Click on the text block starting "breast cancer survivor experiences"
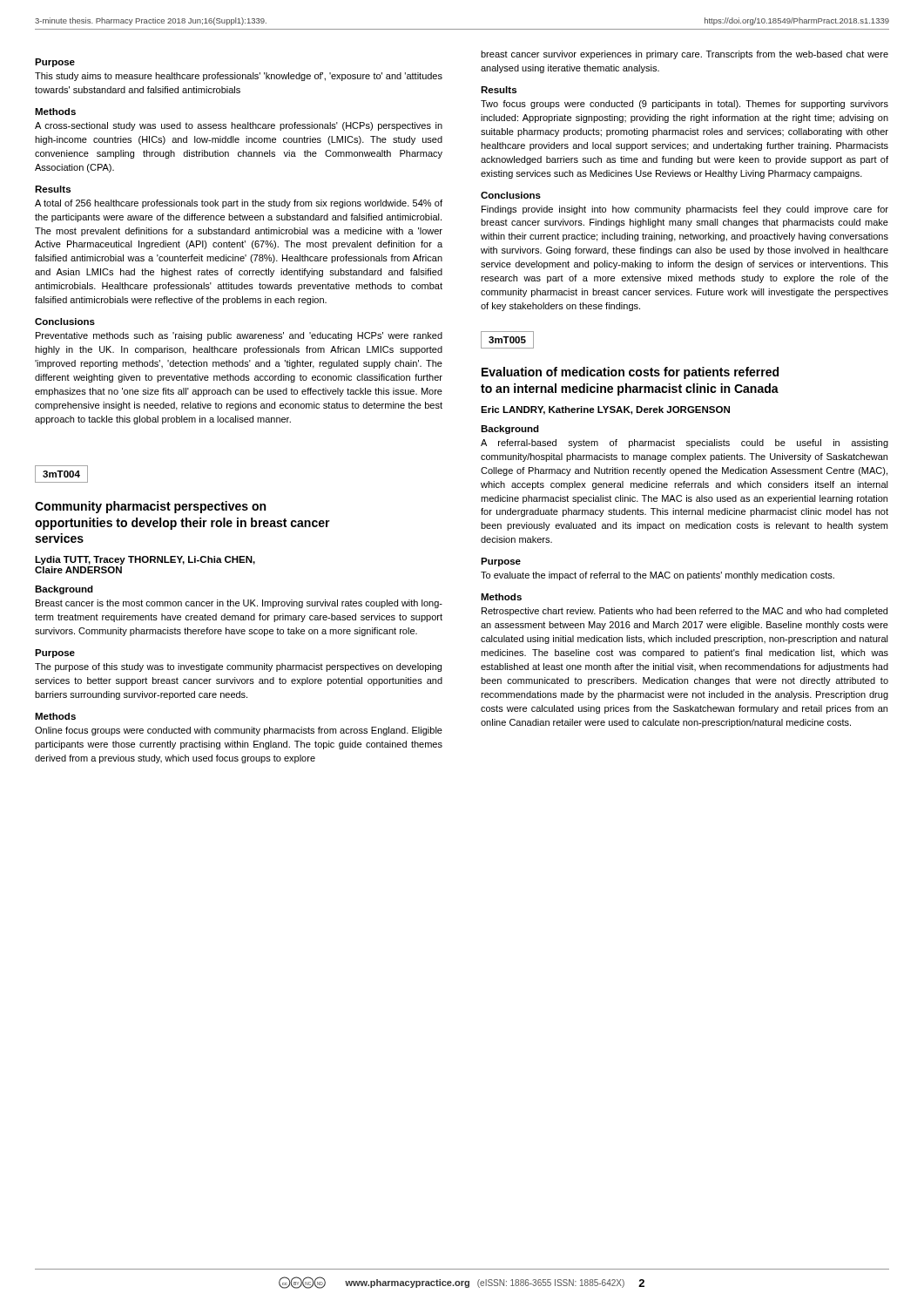The width and height of the screenshot is (924, 1307). tap(685, 61)
